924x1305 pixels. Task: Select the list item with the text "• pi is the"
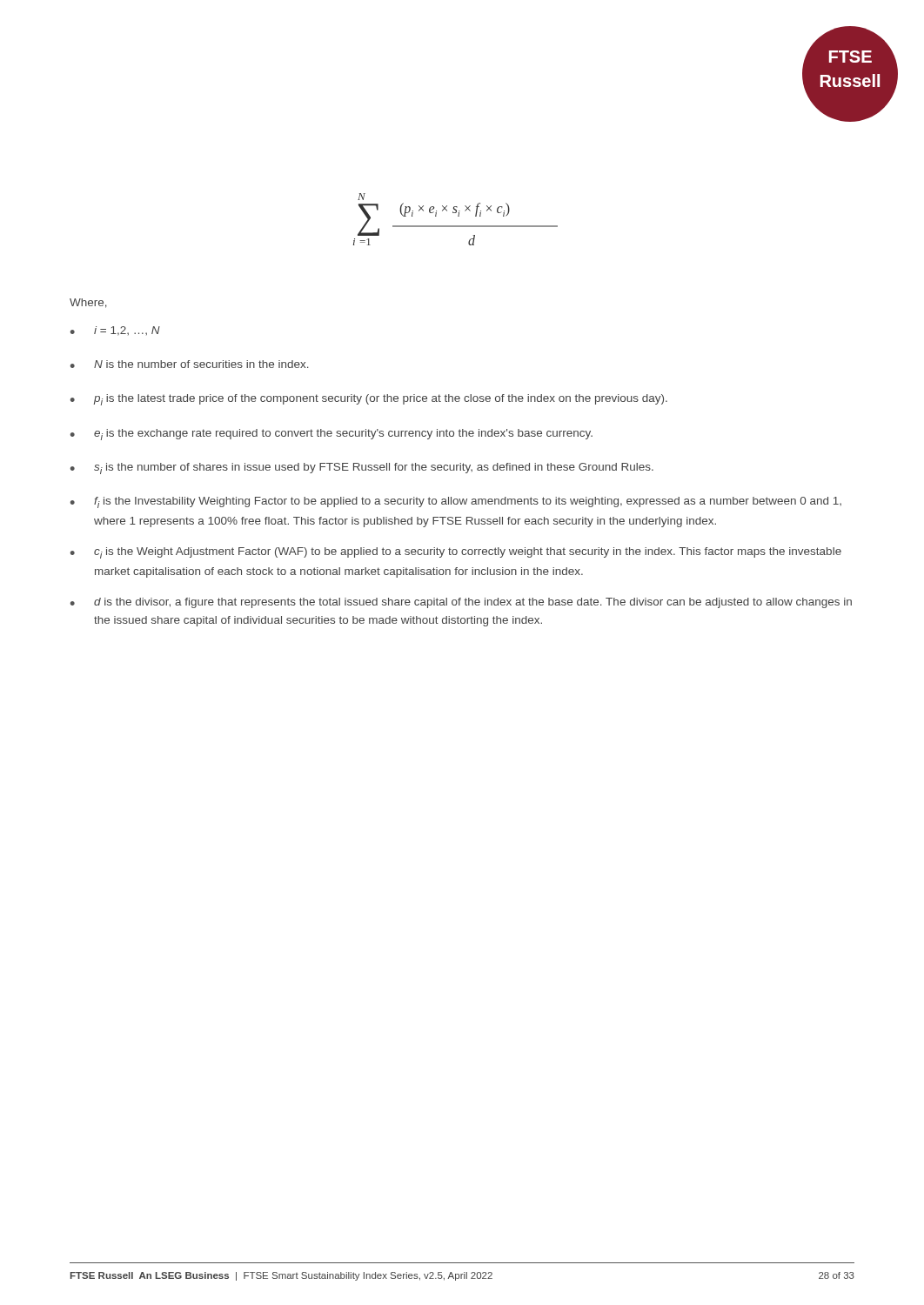point(462,401)
